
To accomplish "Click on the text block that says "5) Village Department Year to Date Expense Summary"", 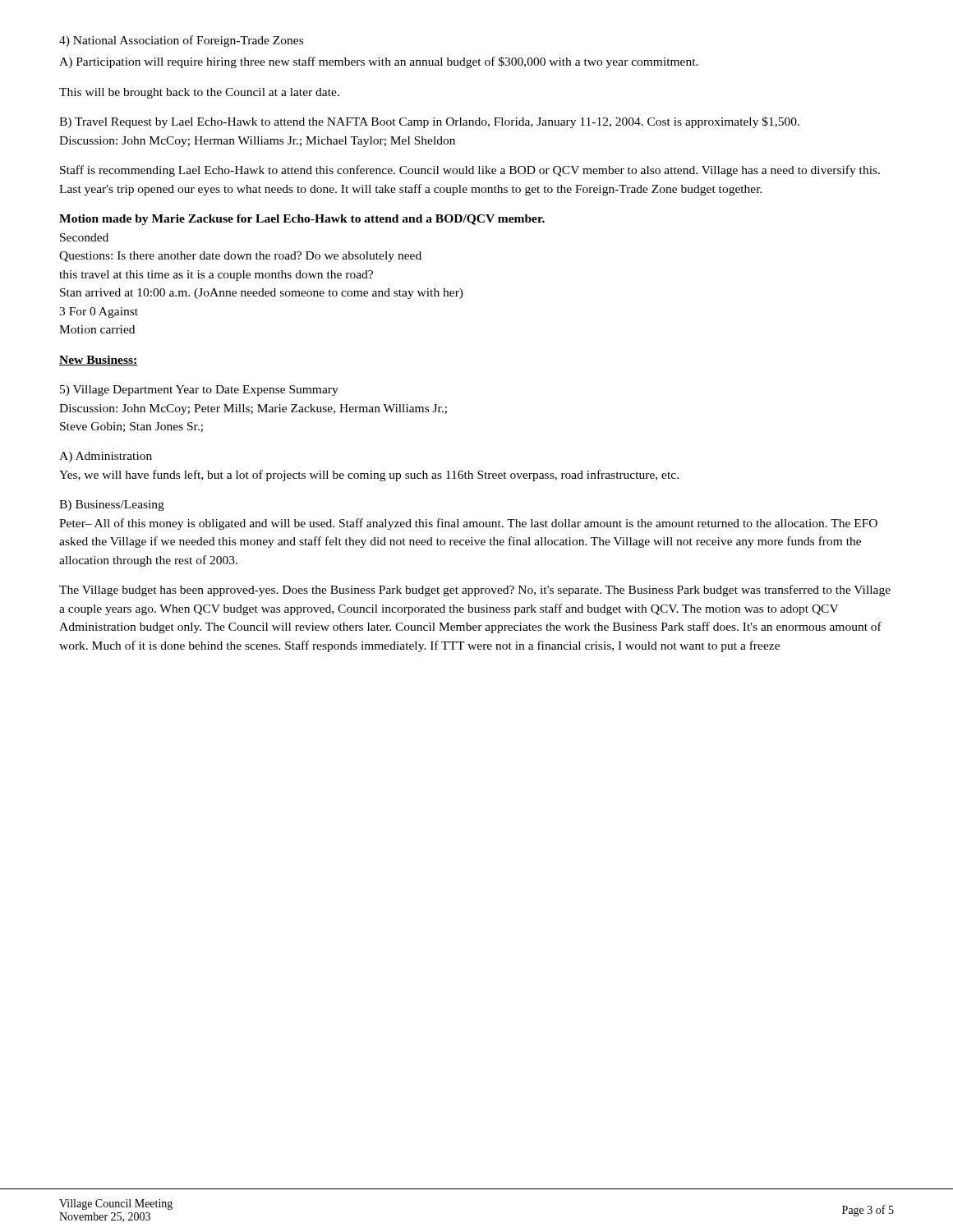I will tap(253, 407).
